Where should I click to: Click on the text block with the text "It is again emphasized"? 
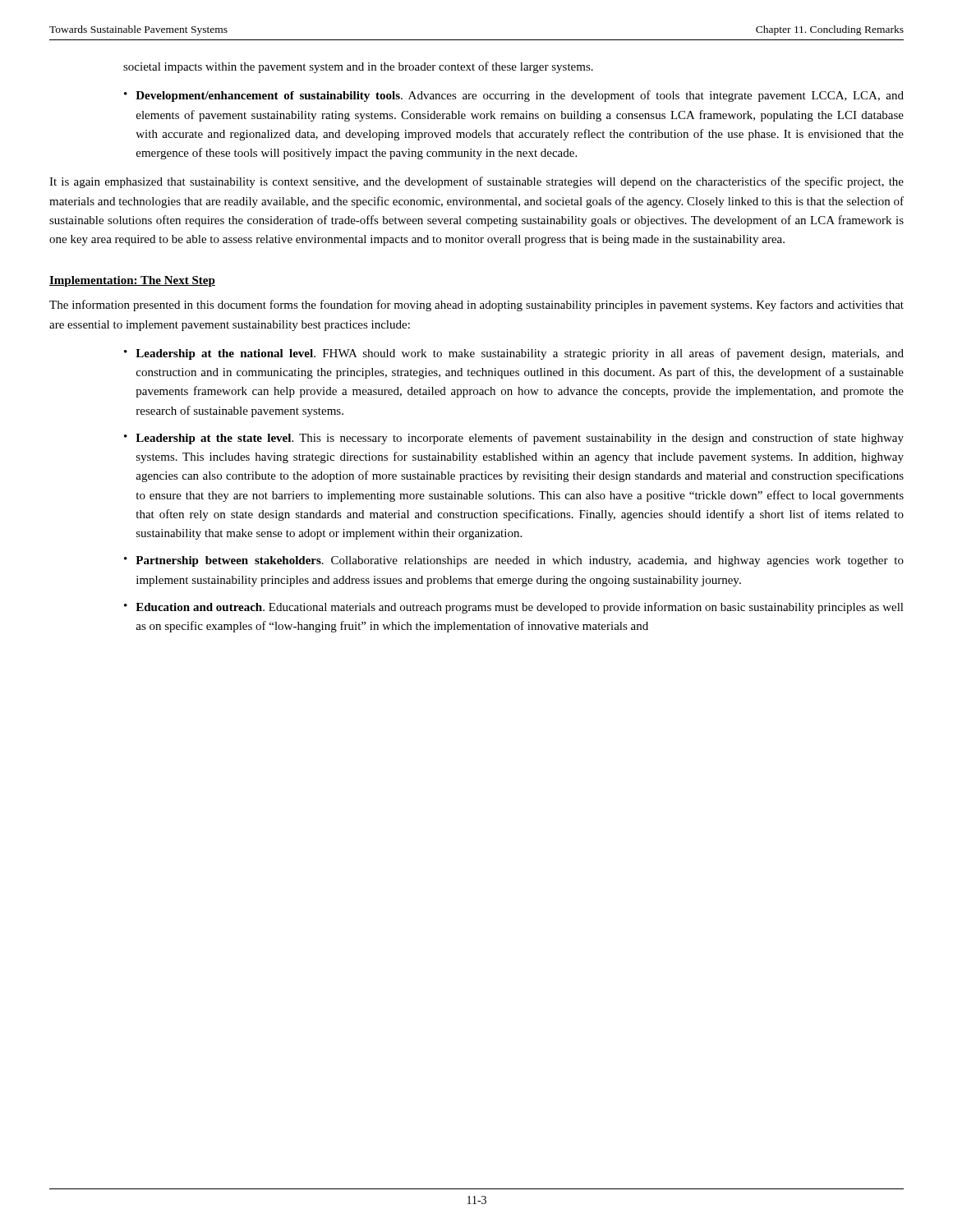click(476, 210)
